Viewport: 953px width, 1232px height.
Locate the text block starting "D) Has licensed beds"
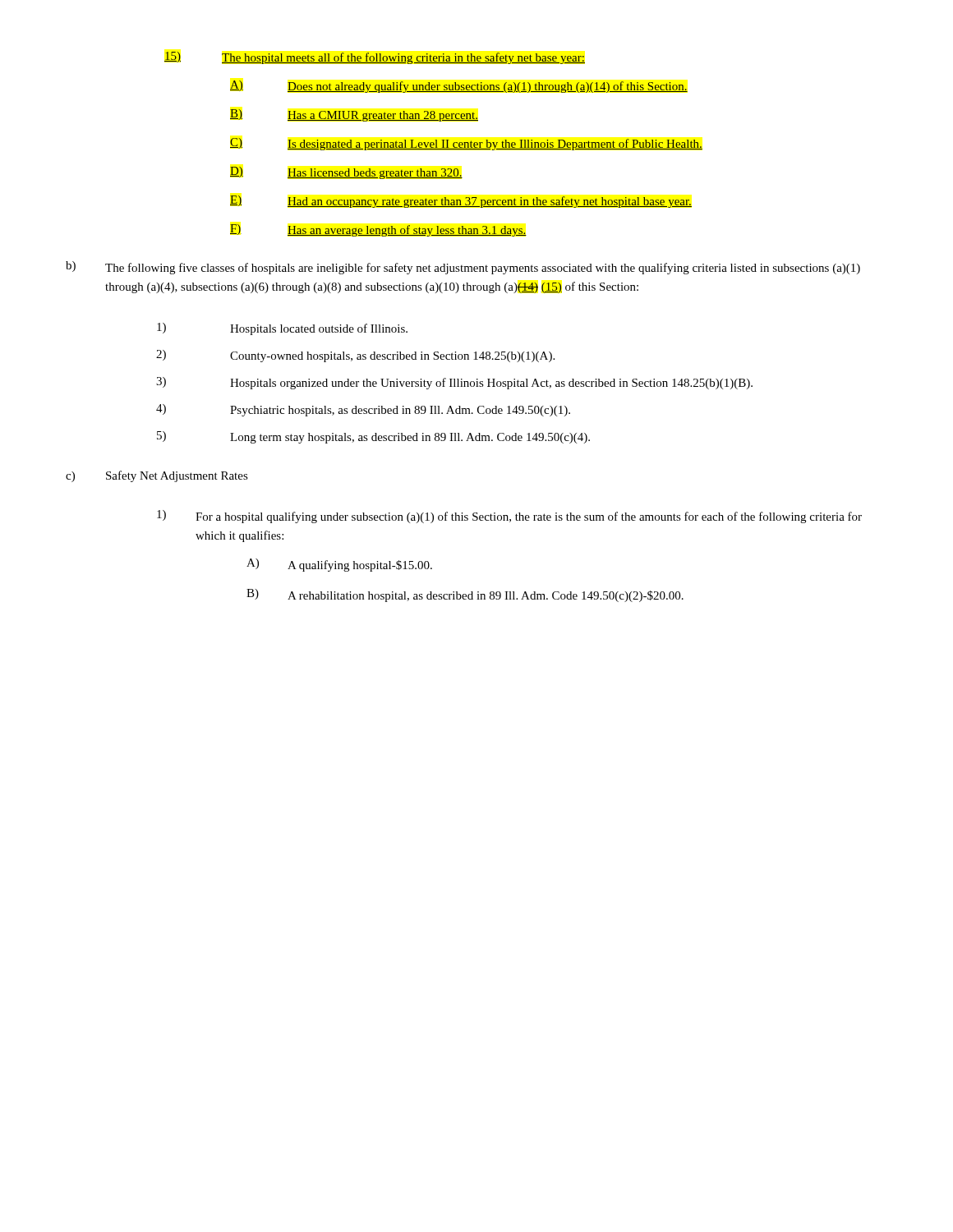[x=346, y=173]
